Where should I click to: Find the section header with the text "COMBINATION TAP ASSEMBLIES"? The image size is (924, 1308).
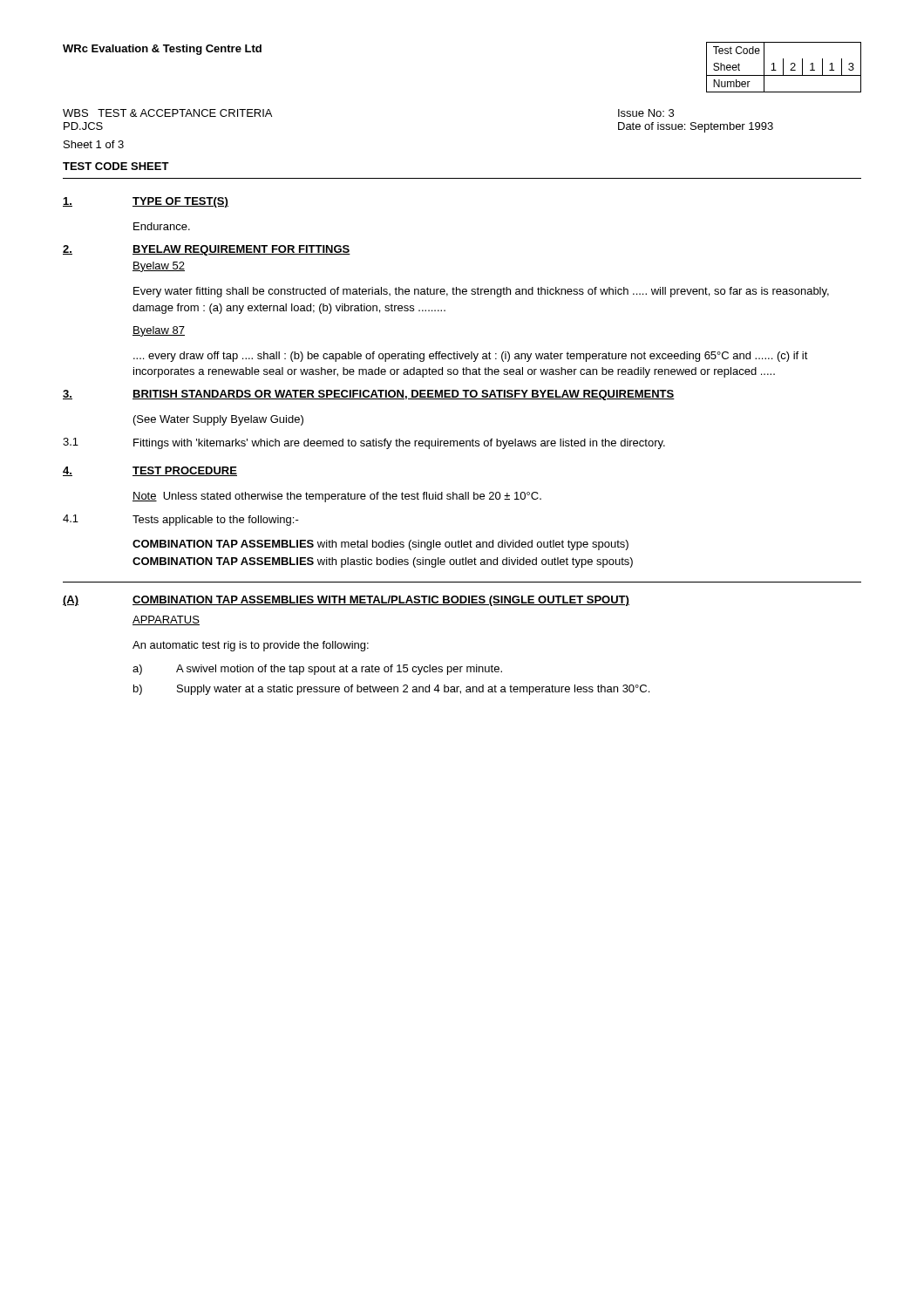381,600
